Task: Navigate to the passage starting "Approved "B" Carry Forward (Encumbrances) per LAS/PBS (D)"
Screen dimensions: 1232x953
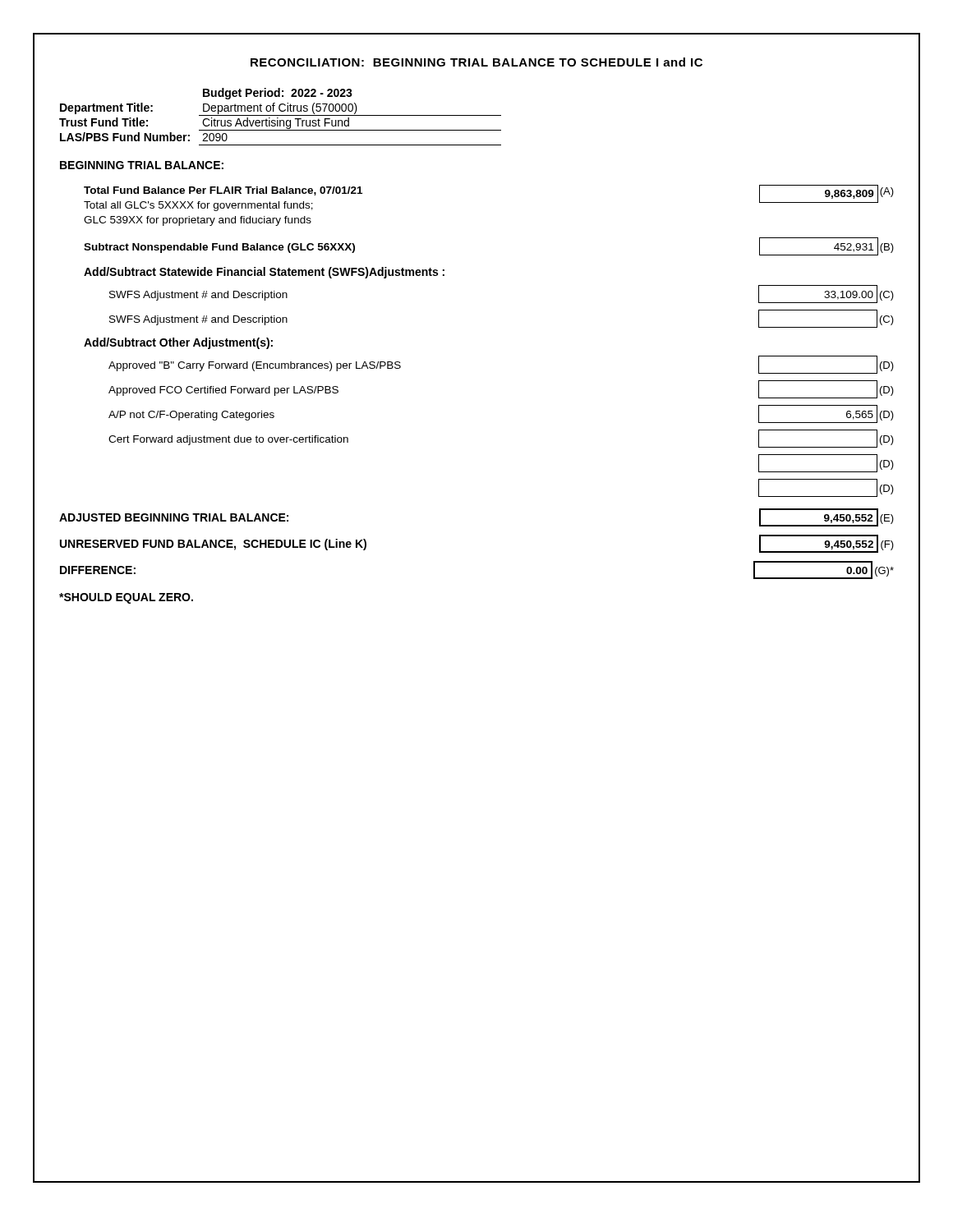Action: point(253,364)
